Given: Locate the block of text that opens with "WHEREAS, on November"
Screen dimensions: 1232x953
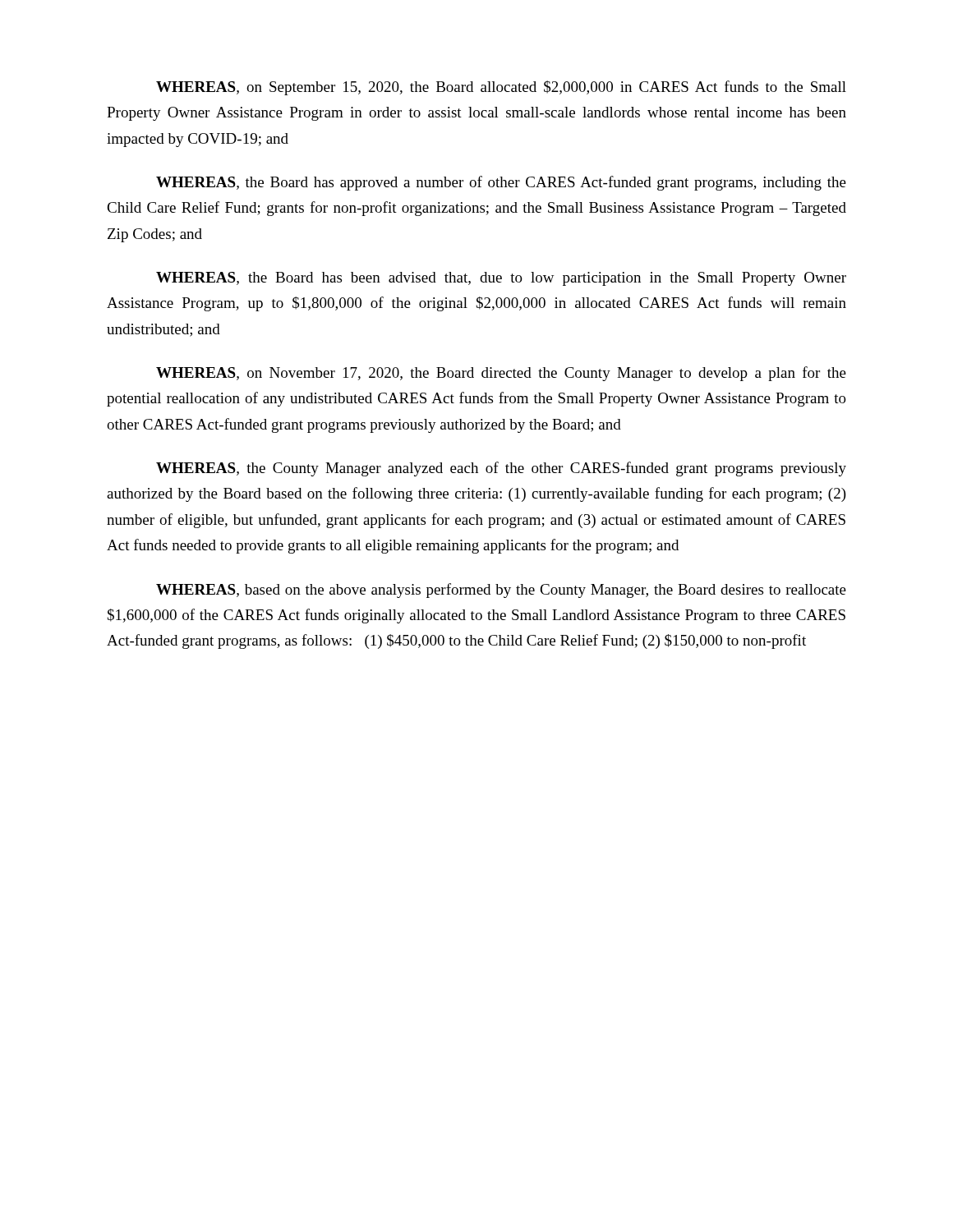Looking at the screenshot, I should (x=476, y=398).
